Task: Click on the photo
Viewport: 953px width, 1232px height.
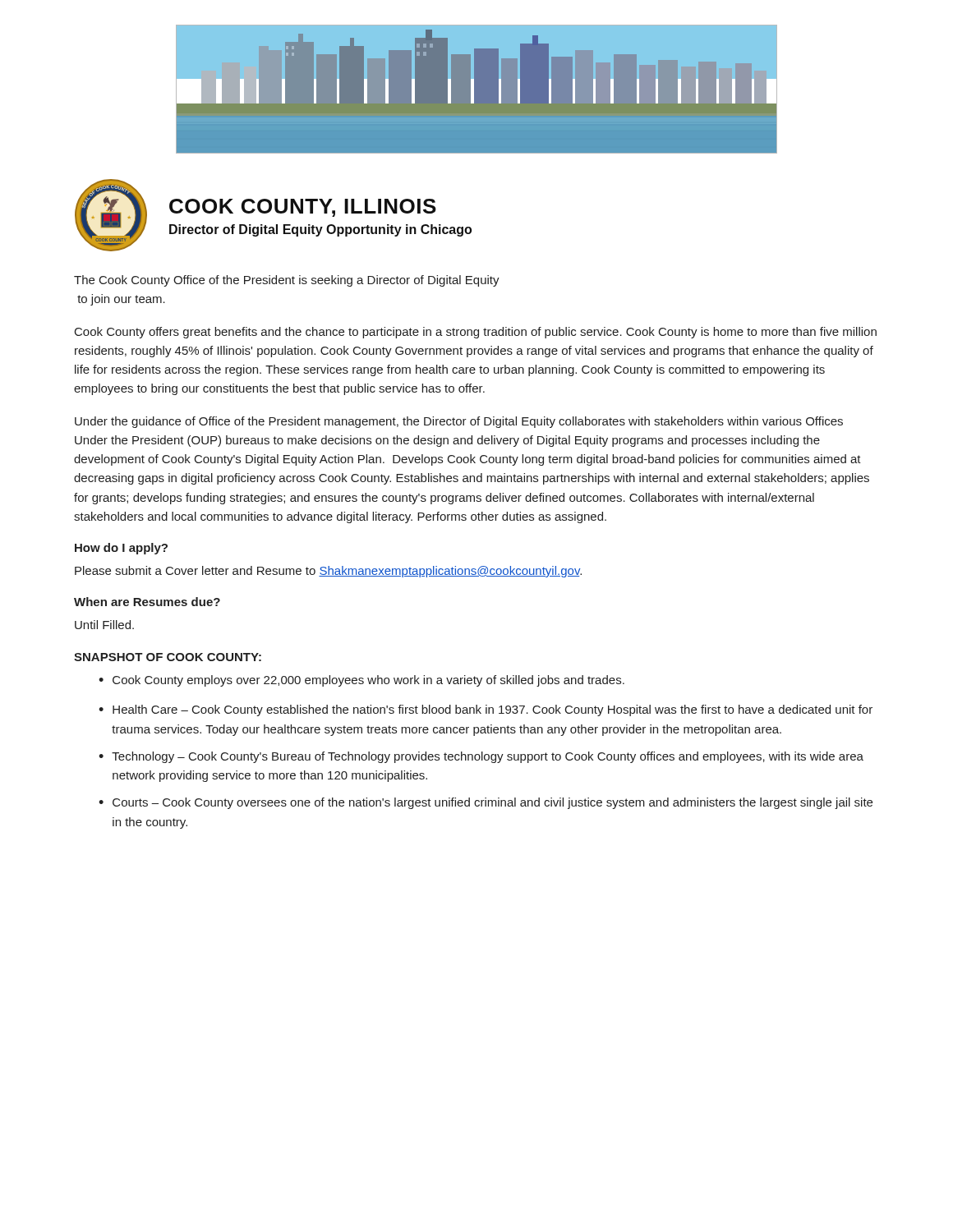Action: pos(476,89)
